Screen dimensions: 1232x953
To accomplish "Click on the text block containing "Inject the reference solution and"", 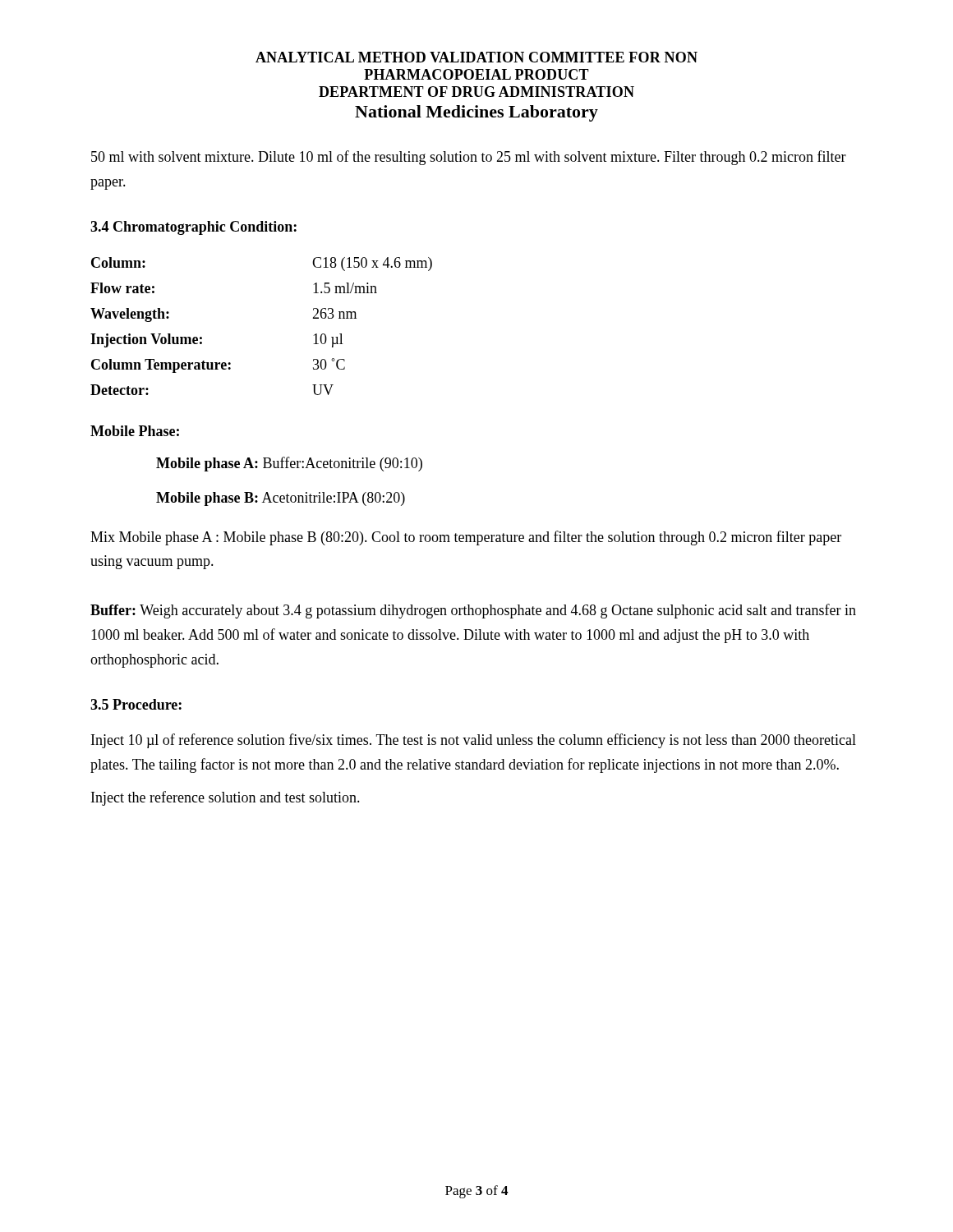I will click(x=225, y=797).
